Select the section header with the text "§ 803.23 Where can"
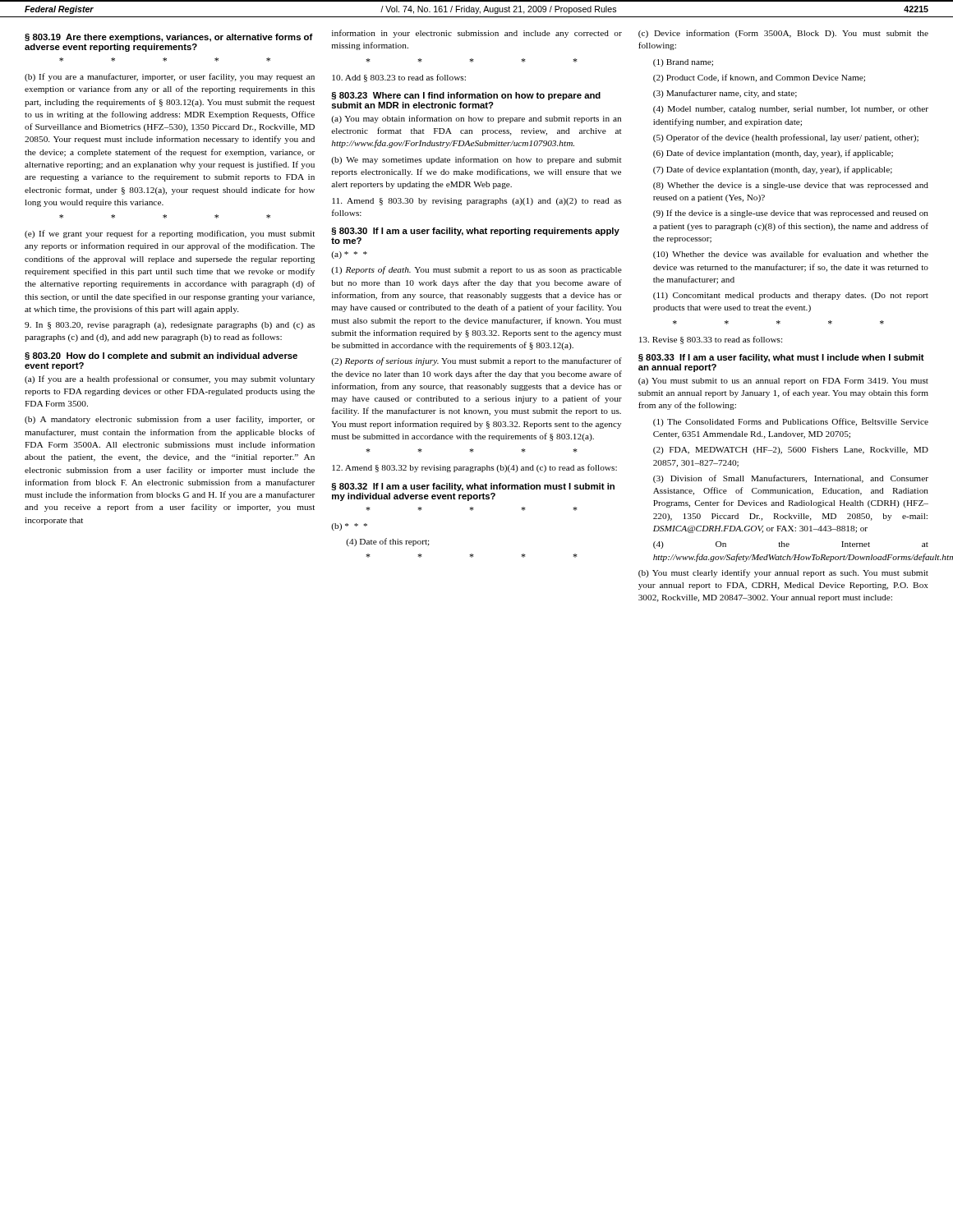The height and width of the screenshot is (1232, 953). [x=466, y=100]
